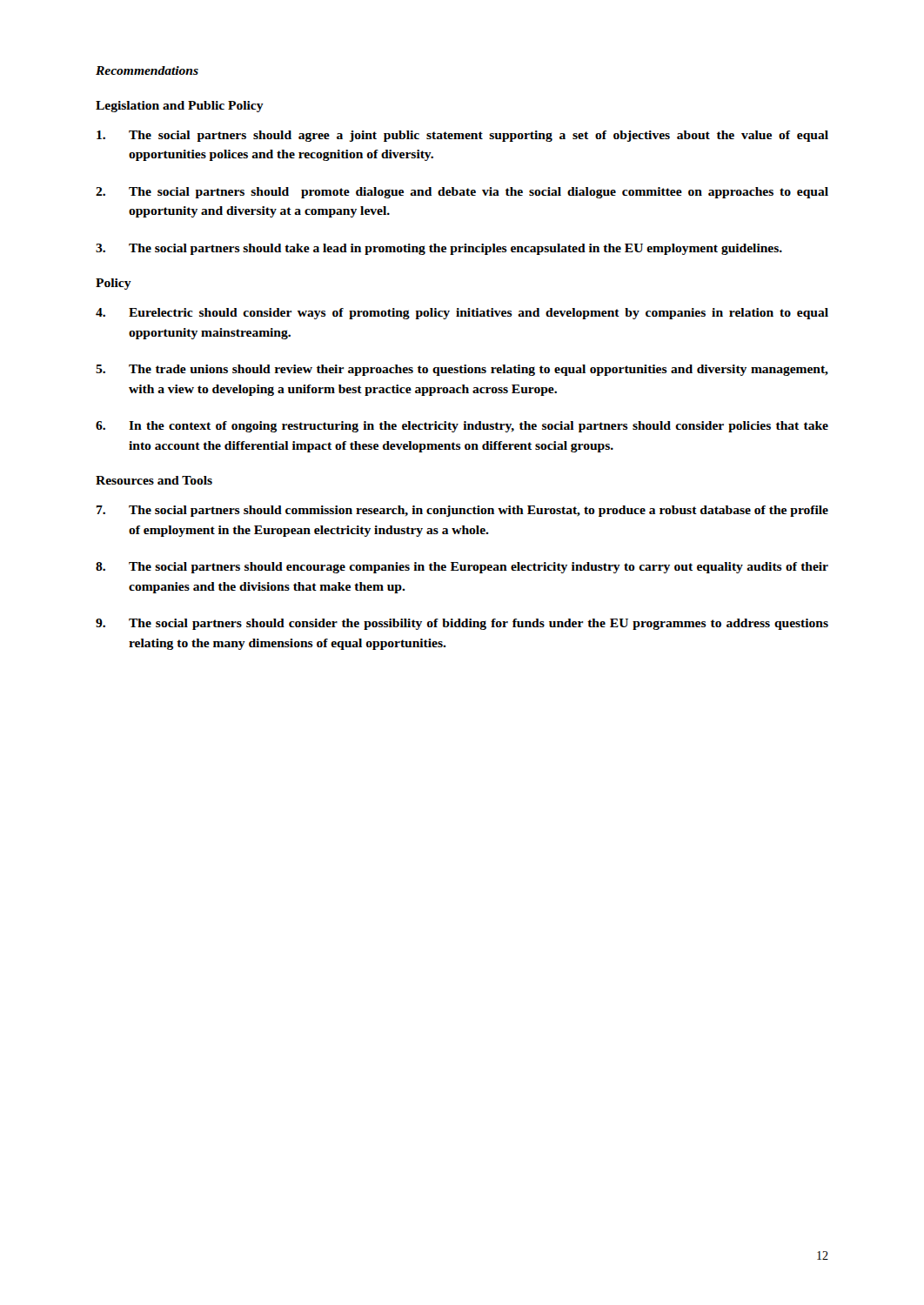924x1305 pixels.
Task: Locate the block of text that opens with "The social partners"
Action: (x=462, y=145)
